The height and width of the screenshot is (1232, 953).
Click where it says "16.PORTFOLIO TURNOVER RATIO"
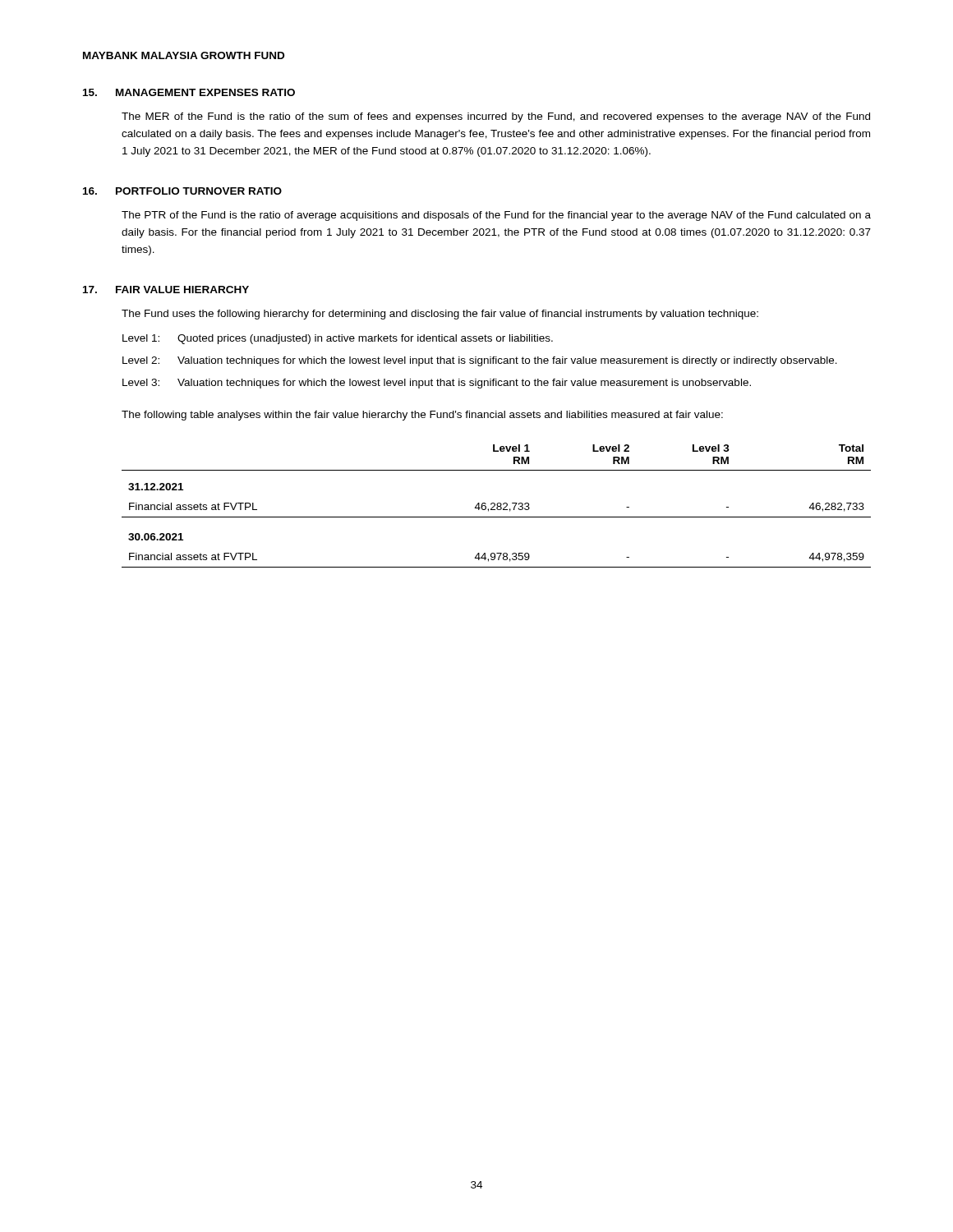point(182,191)
